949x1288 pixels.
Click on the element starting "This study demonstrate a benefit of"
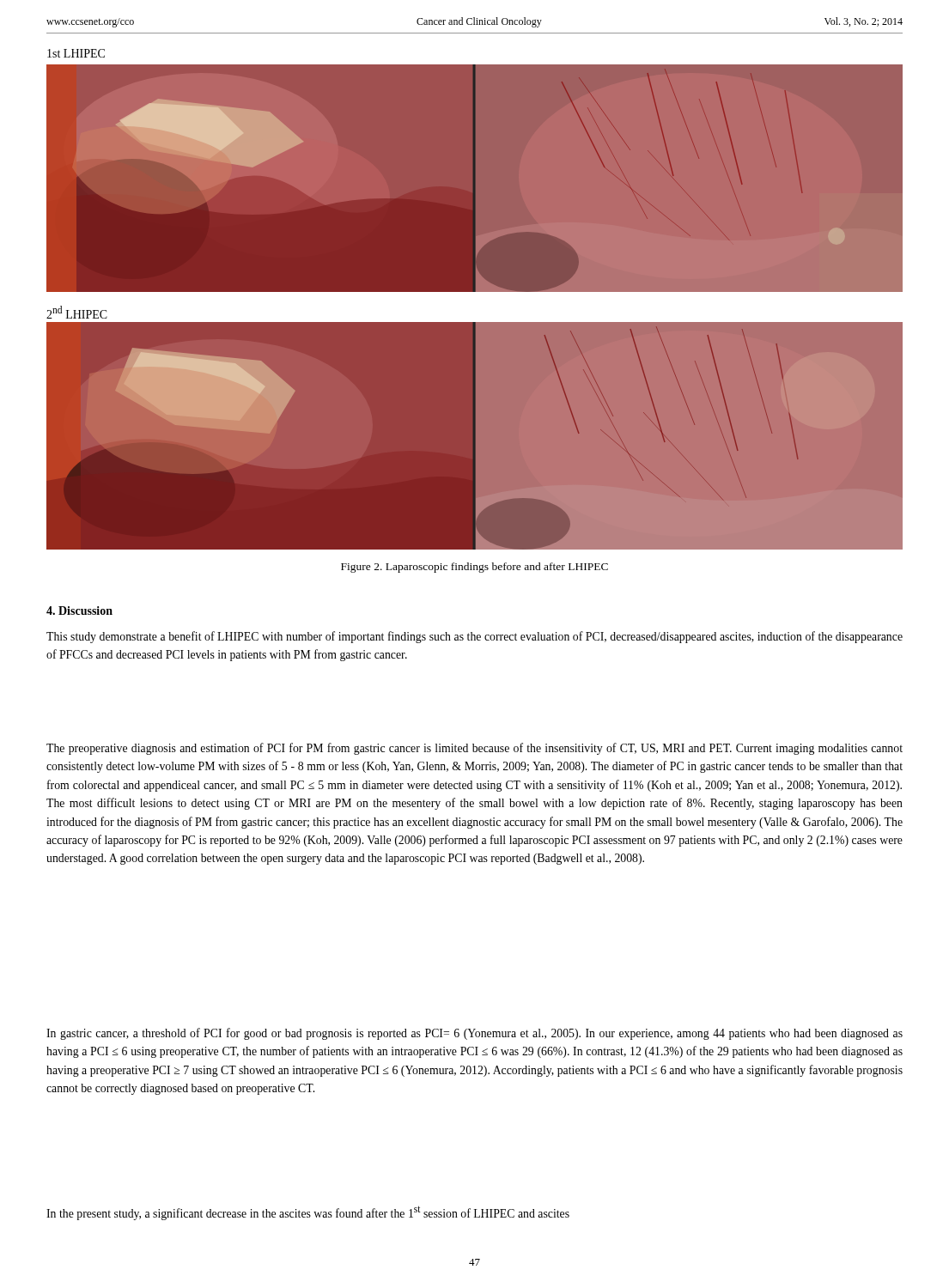(474, 646)
